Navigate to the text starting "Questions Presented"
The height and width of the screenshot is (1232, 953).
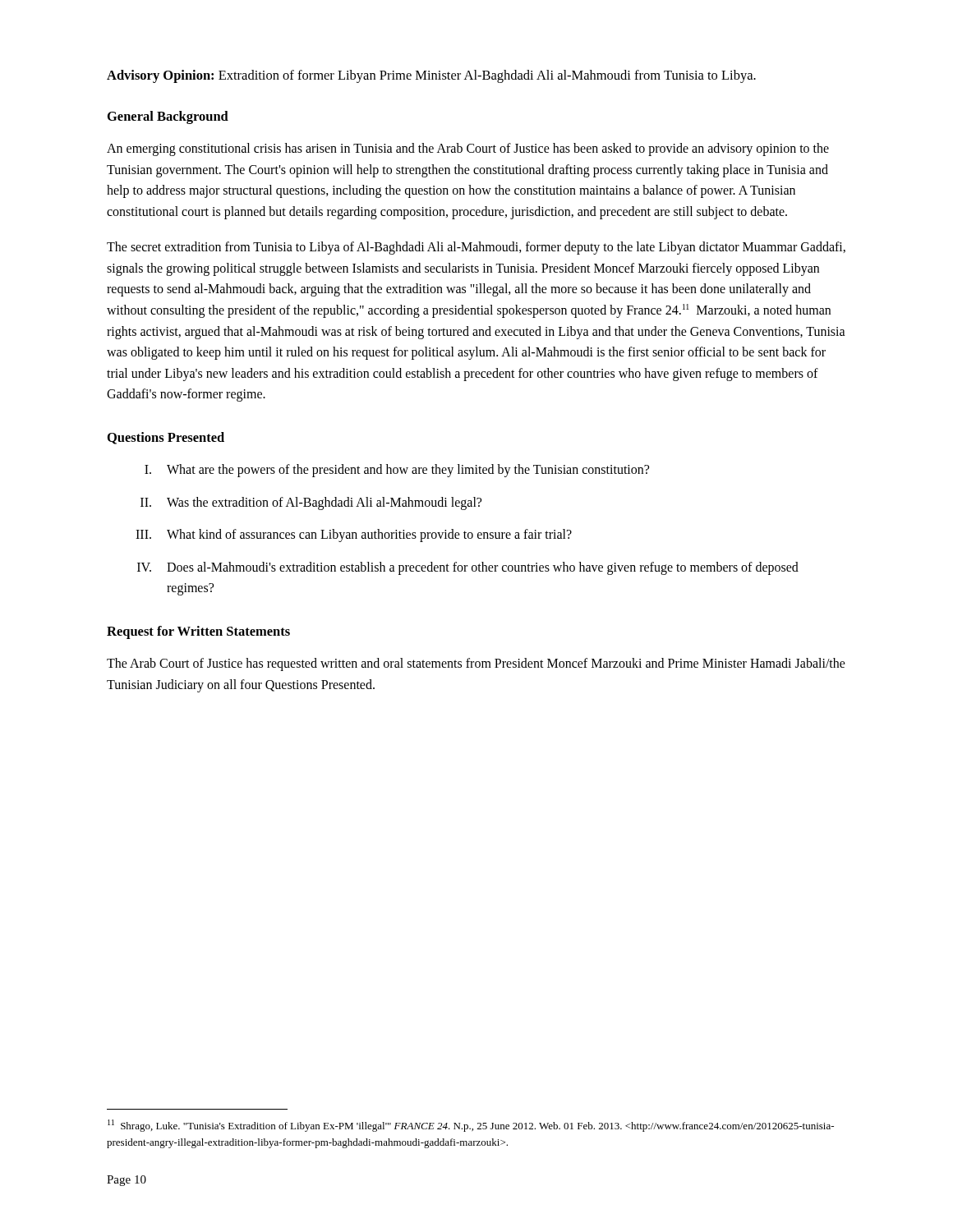(166, 437)
